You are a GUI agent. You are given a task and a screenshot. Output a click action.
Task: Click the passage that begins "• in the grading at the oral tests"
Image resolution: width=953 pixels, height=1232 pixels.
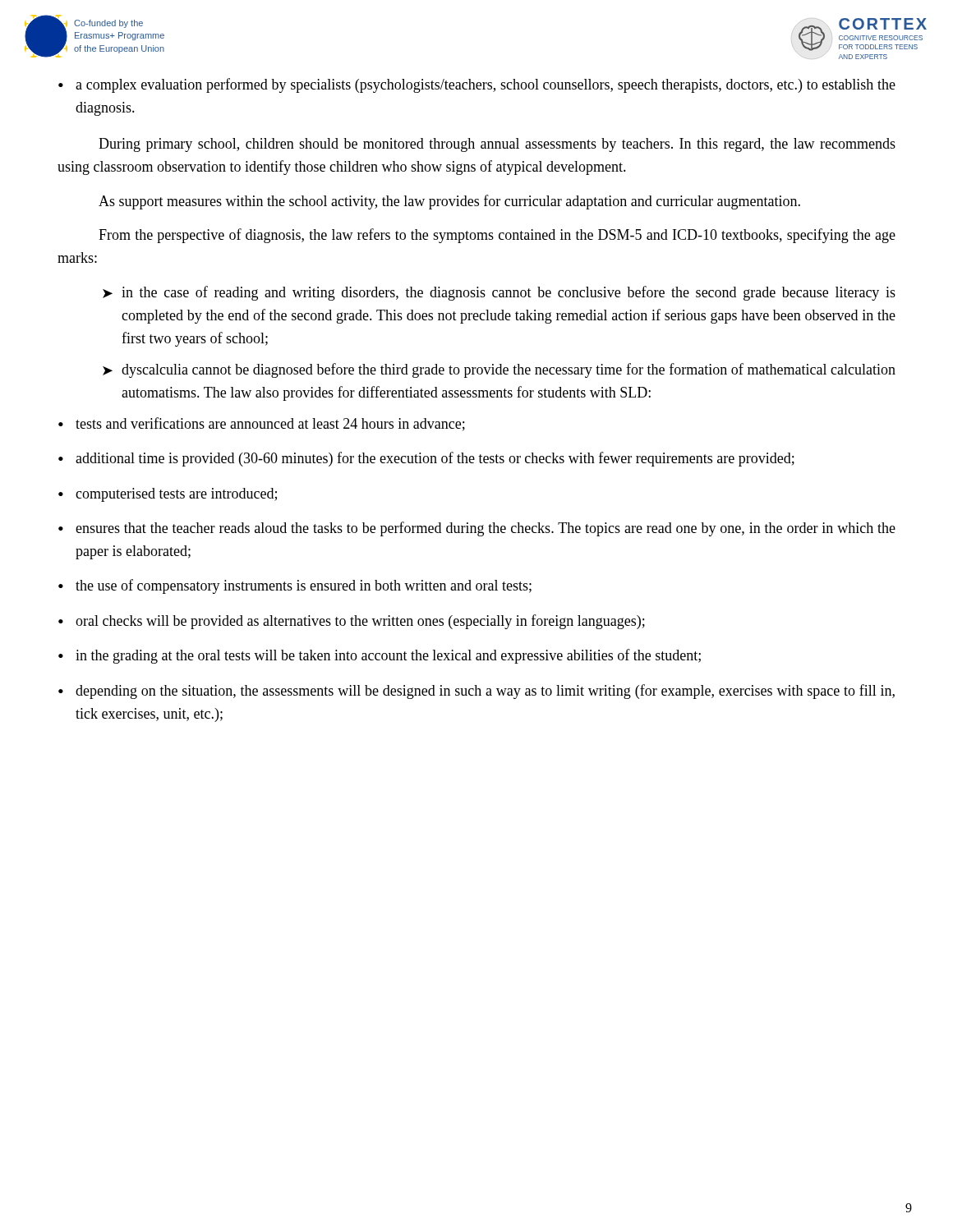[476, 657]
